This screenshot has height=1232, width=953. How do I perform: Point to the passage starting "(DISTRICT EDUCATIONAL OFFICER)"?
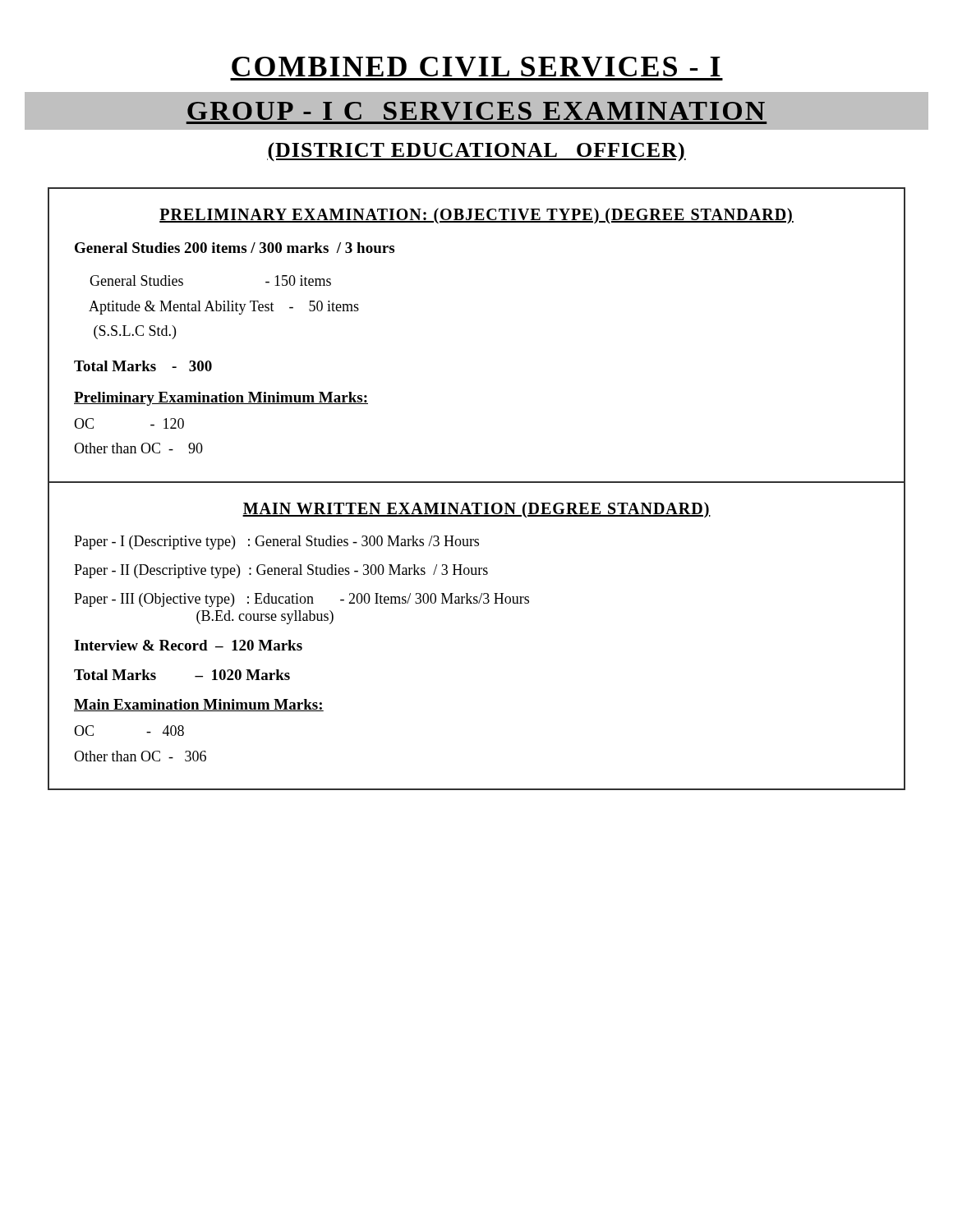click(x=476, y=150)
